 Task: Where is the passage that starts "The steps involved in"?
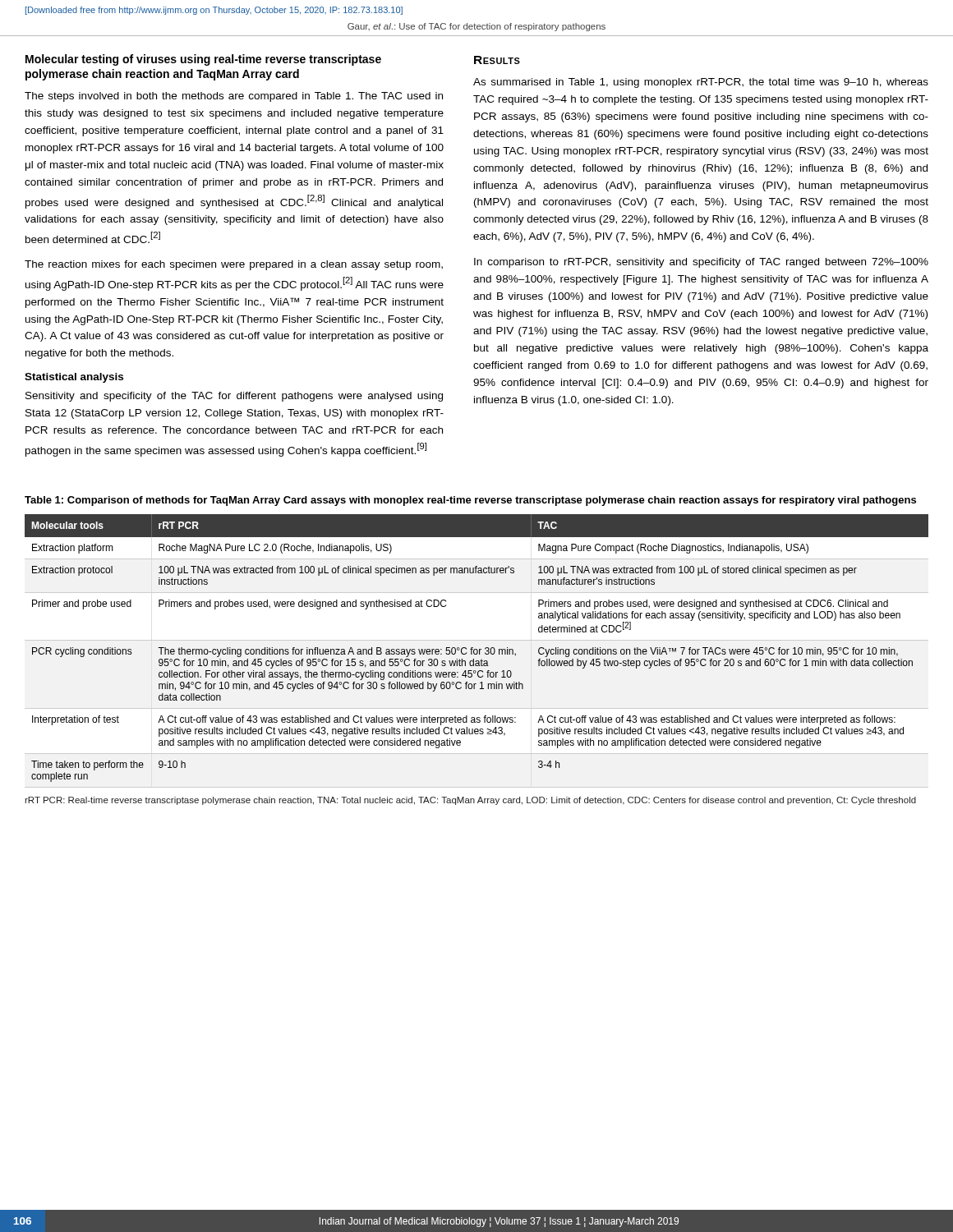(x=234, y=168)
